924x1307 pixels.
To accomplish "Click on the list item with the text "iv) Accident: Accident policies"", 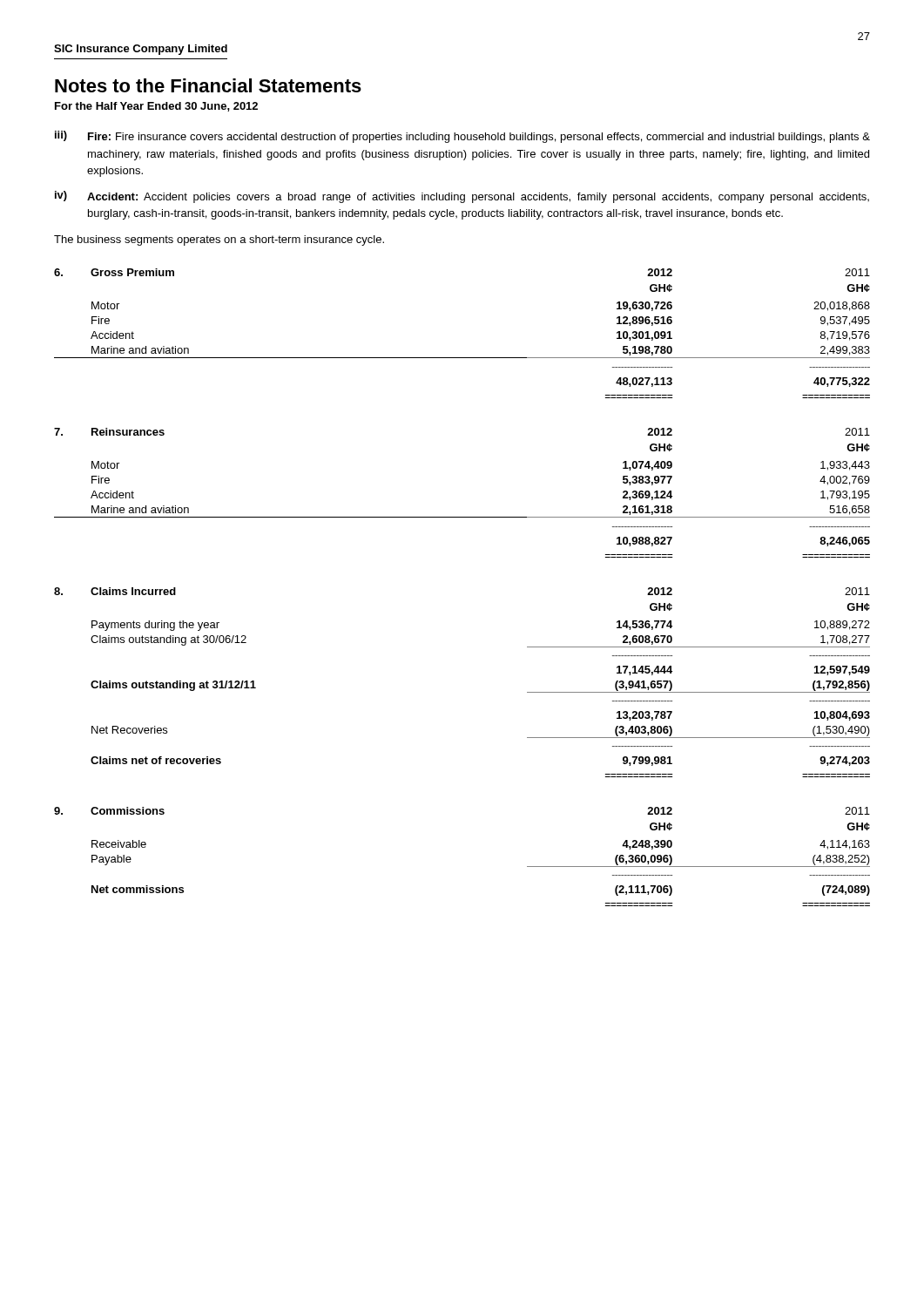I will 462,205.
